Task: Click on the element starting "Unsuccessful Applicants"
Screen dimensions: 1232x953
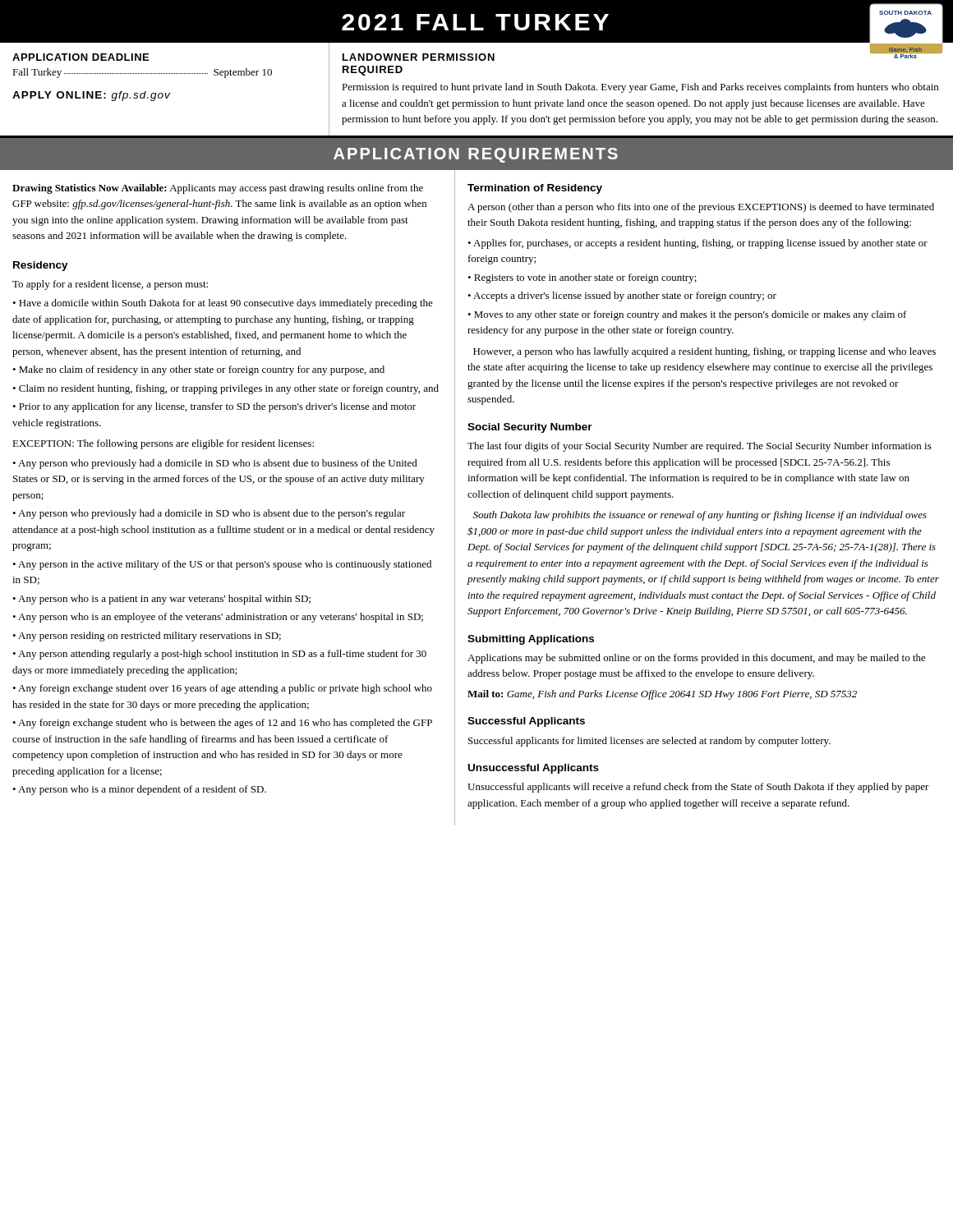Action: [533, 768]
